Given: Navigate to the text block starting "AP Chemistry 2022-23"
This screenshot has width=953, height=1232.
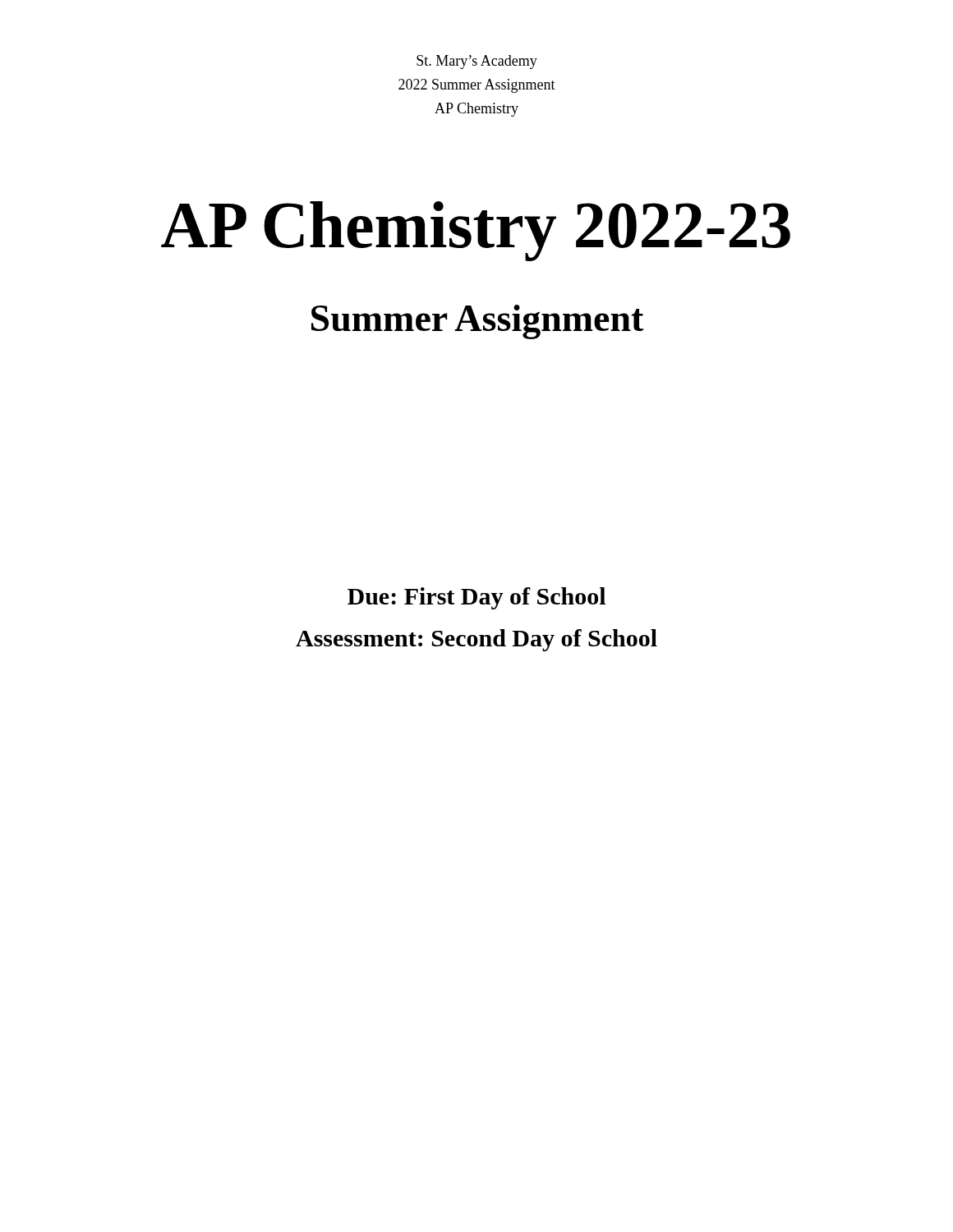Looking at the screenshot, I should click(476, 225).
